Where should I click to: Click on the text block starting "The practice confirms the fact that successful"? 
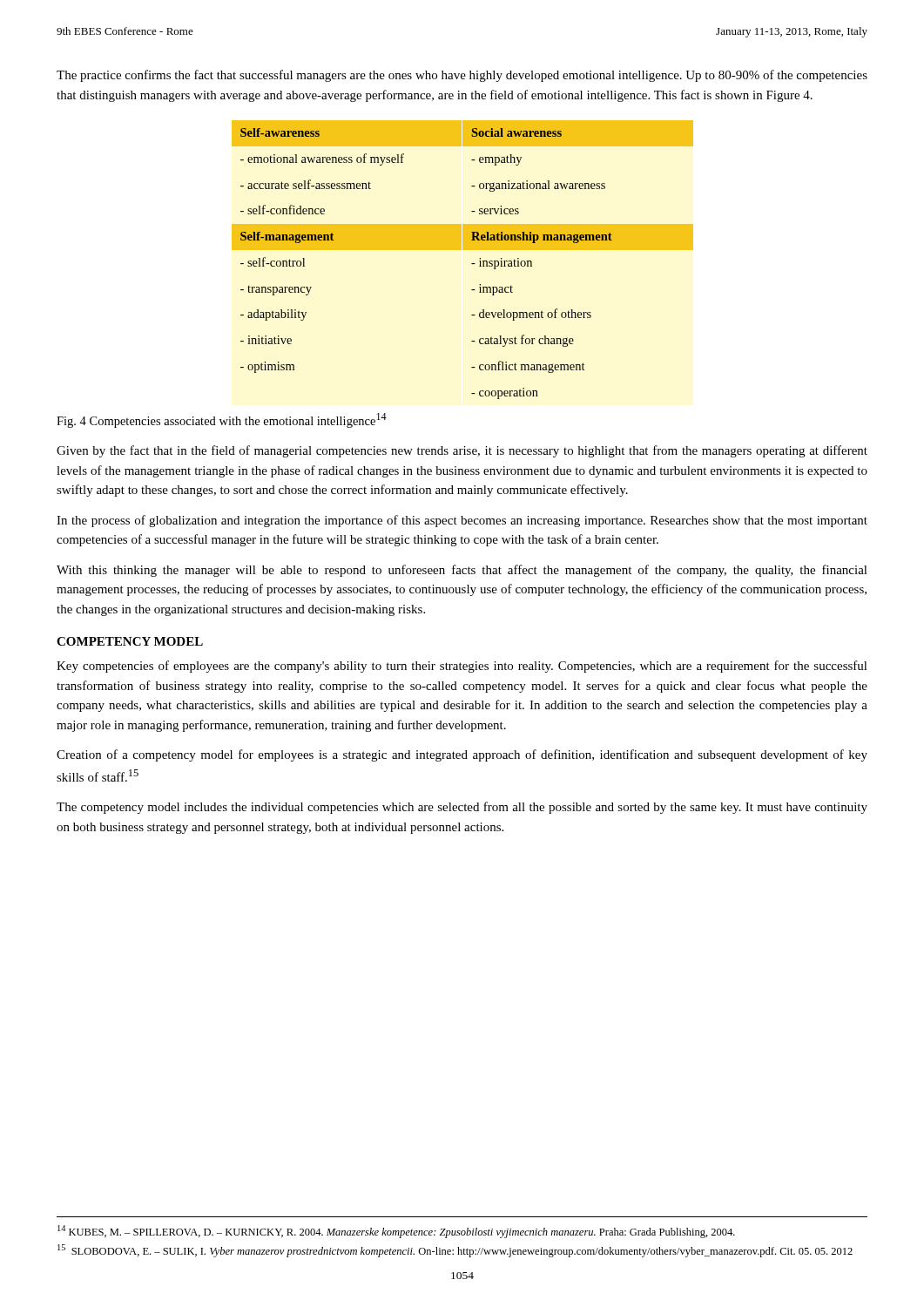click(462, 85)
